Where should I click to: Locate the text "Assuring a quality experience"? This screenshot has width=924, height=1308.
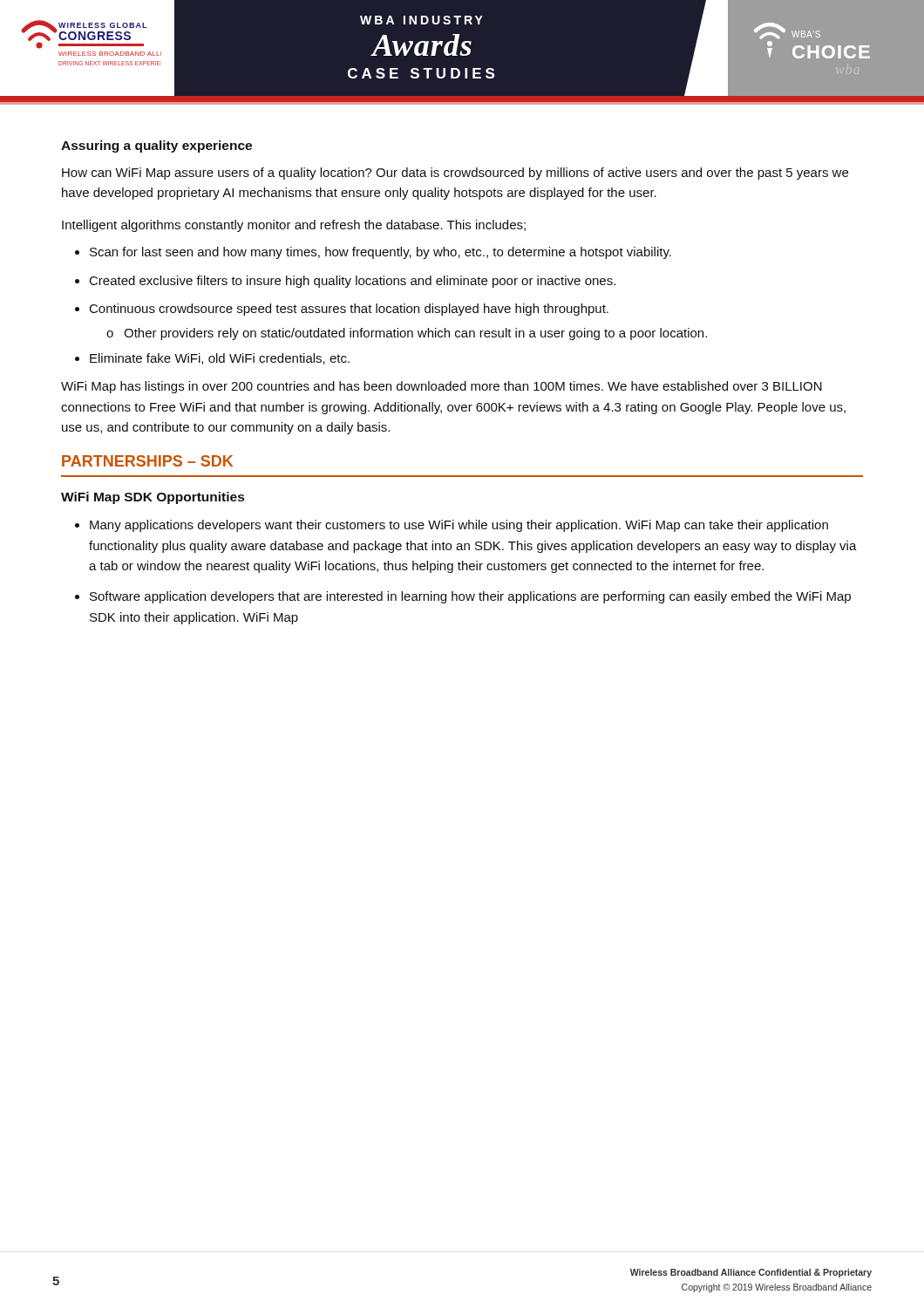coord(157,145)
